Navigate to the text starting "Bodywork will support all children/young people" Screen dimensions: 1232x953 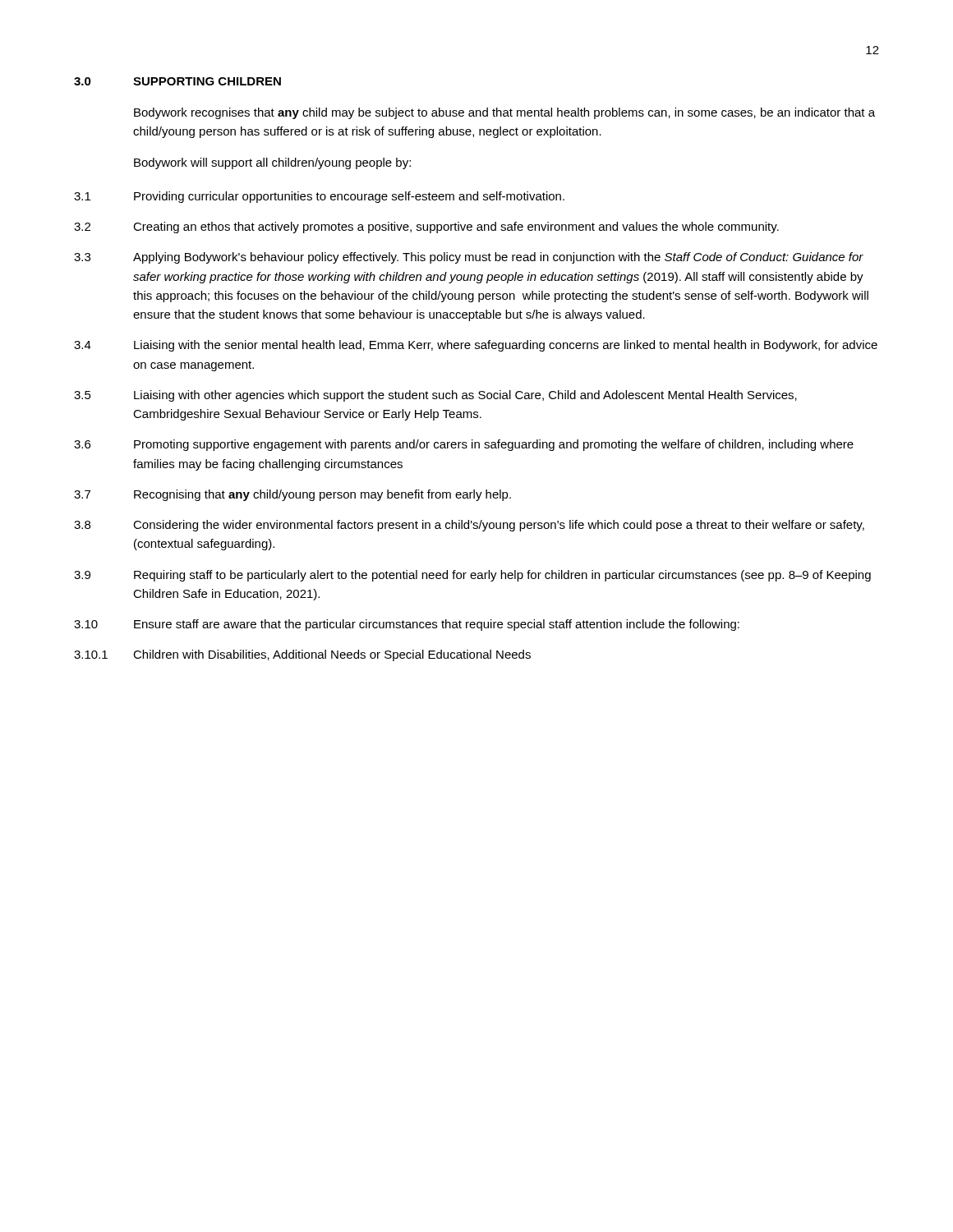(x=273, y=162)
